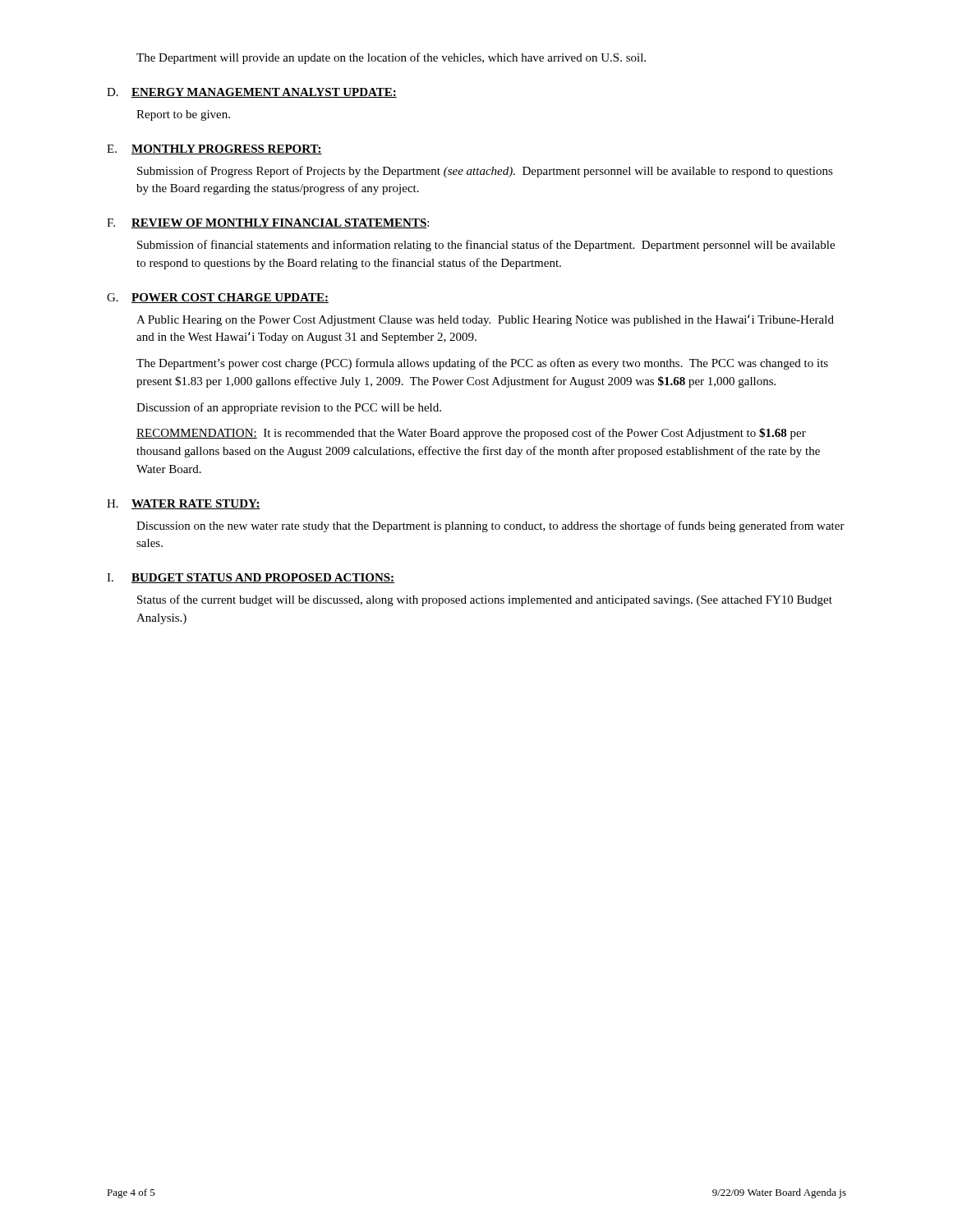
Task: Click on the region starting "Status of the current budget will be discussed,"
Action: (491, 609)
